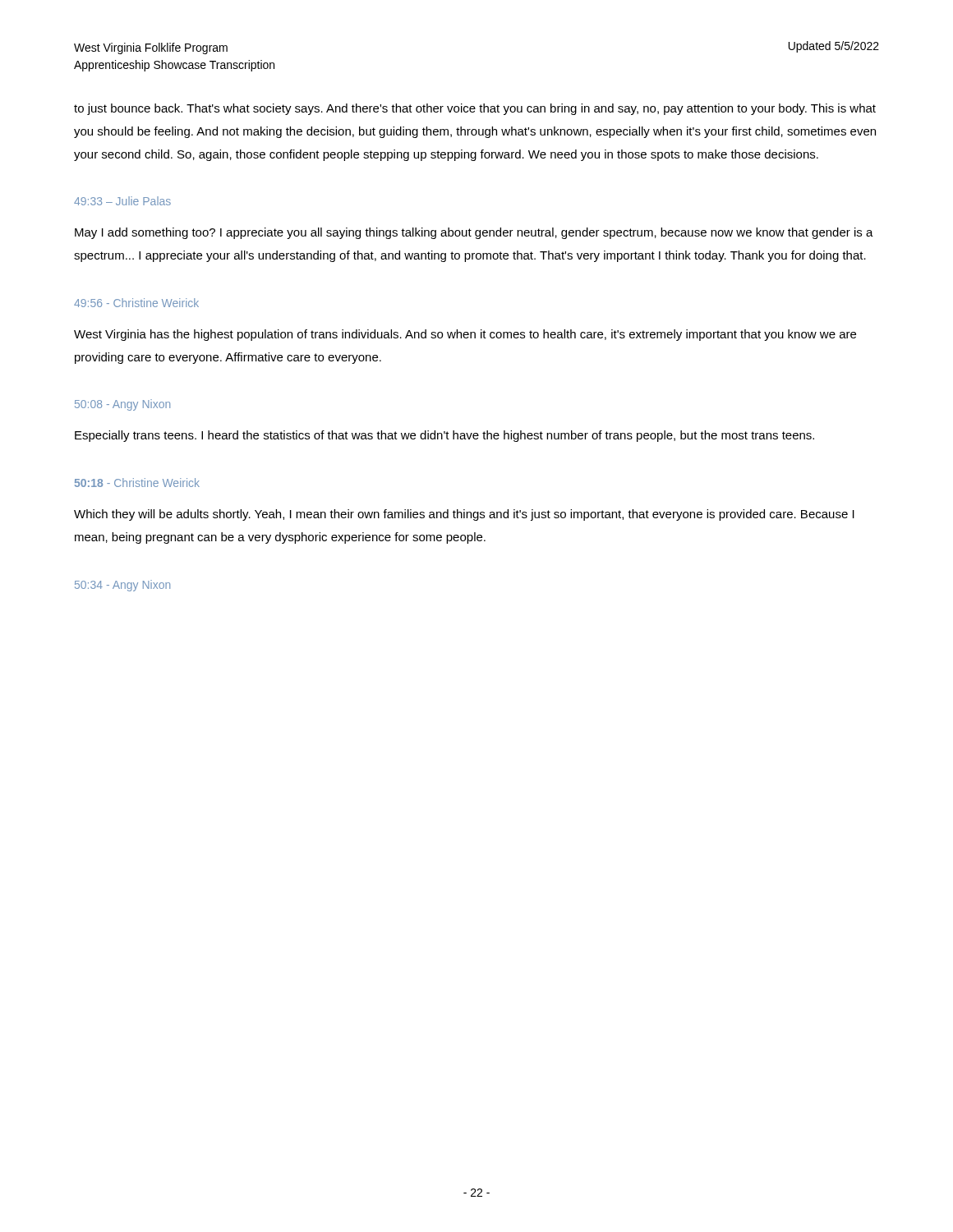Viewport: 953px width, 1232px height.
Task: Locate the region starting "West Virginia has"
Action: pyautogui.click(x=465, y=345)
